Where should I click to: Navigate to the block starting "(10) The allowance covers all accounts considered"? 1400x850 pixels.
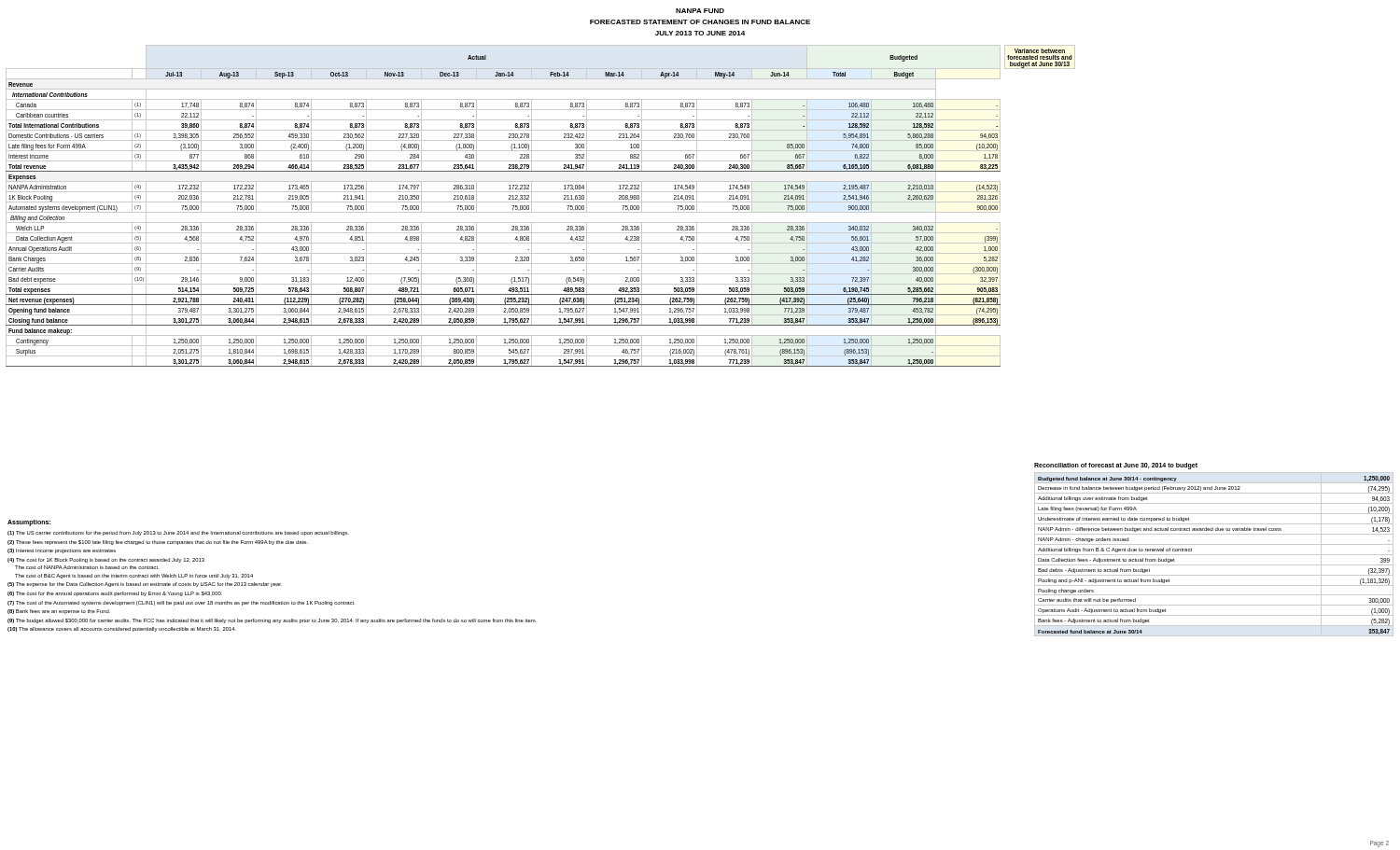point(122,629)
